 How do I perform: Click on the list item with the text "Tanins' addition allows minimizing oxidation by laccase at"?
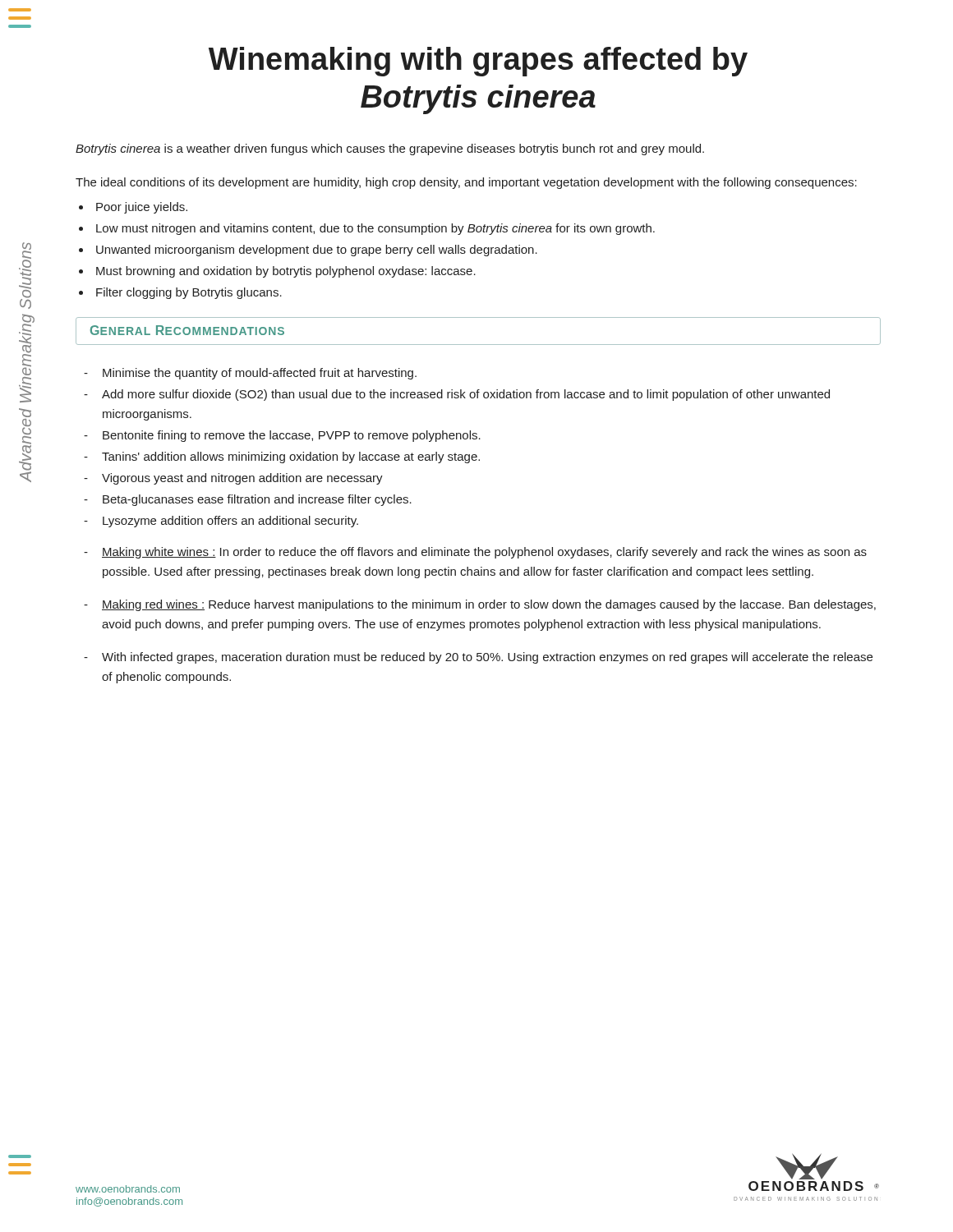pos(291,456)
